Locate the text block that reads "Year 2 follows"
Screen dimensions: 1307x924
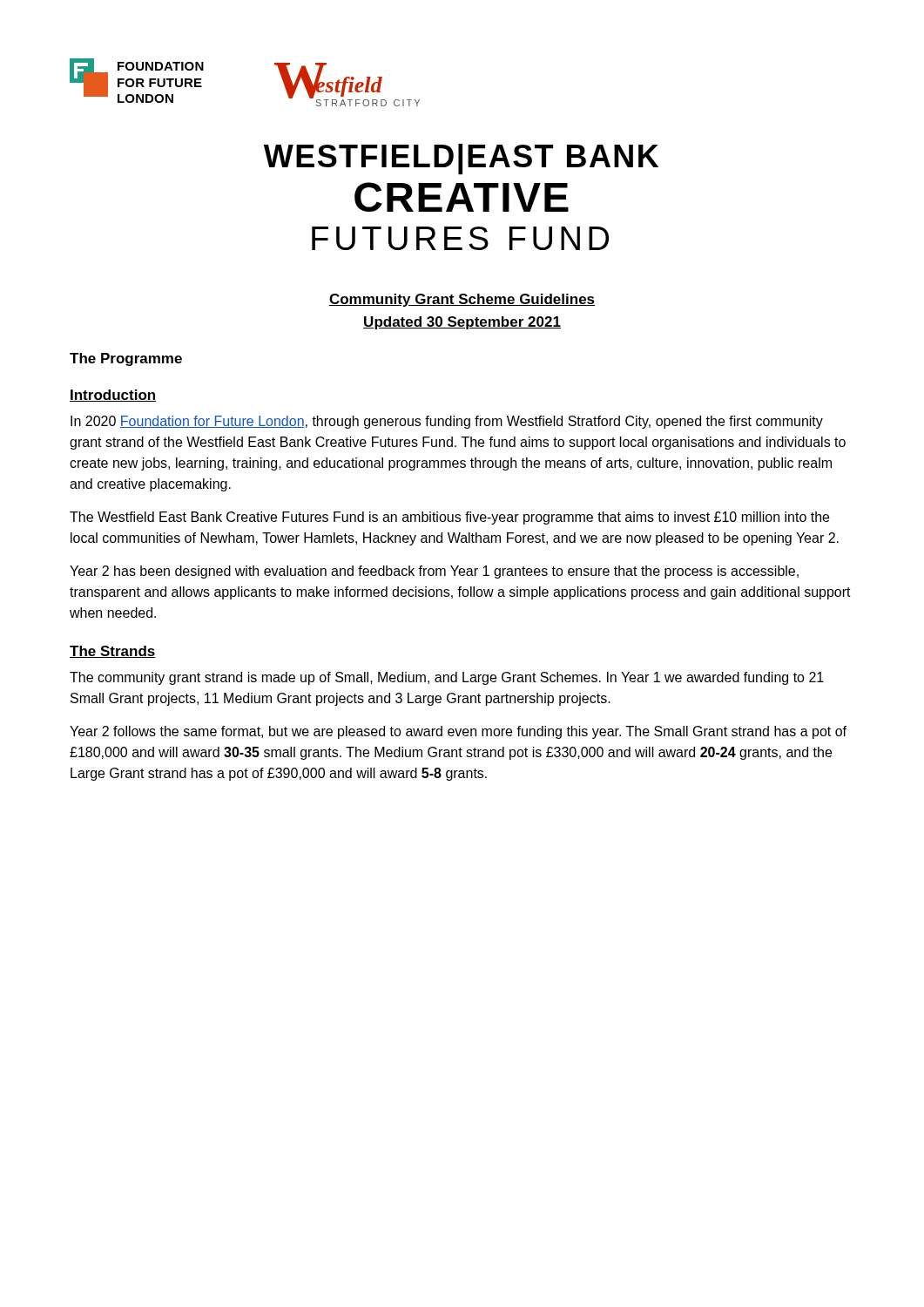click(458, 752)
